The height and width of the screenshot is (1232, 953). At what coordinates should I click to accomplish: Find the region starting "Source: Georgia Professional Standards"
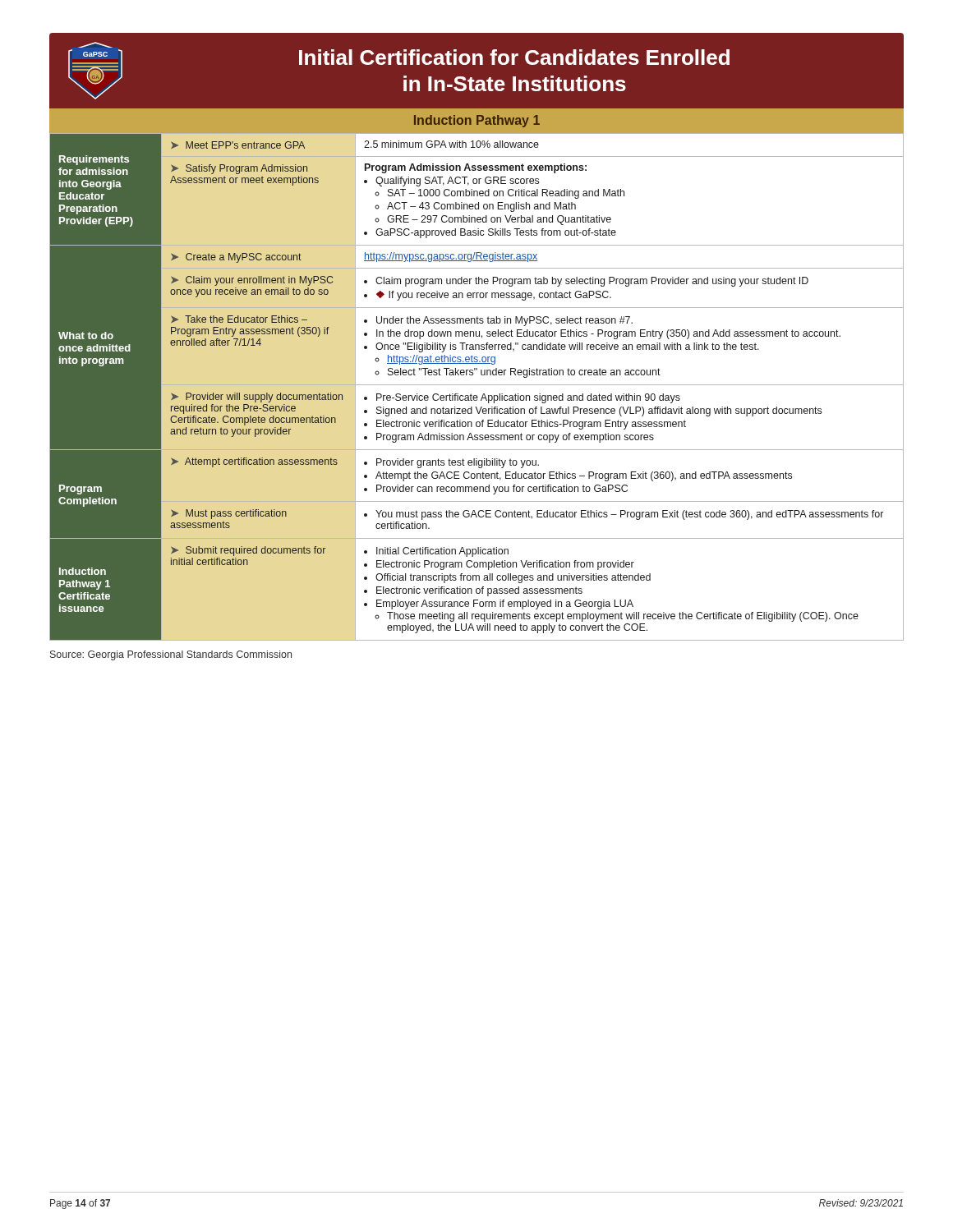171,655
